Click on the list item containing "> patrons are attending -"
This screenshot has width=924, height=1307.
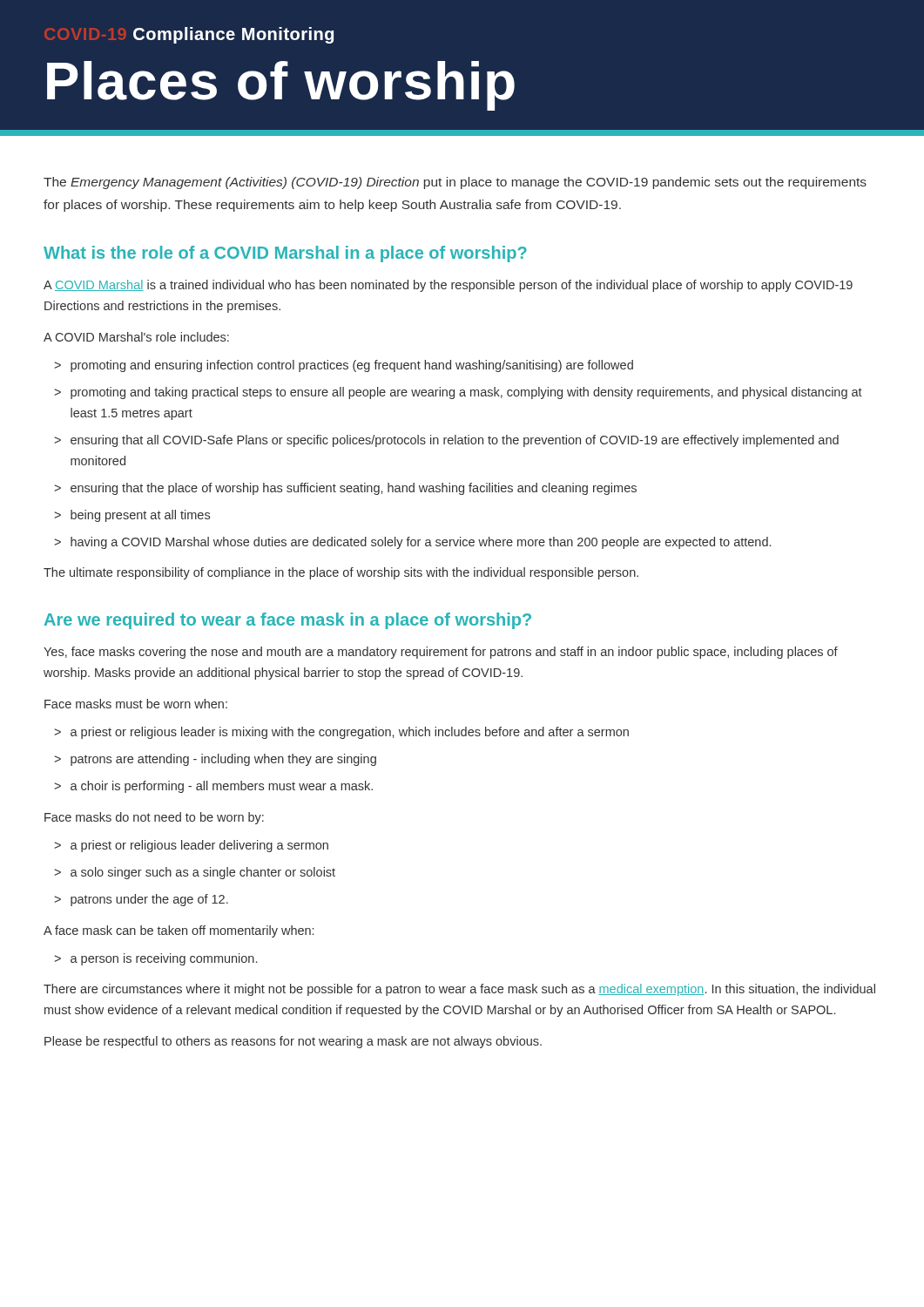pos(215,760)
